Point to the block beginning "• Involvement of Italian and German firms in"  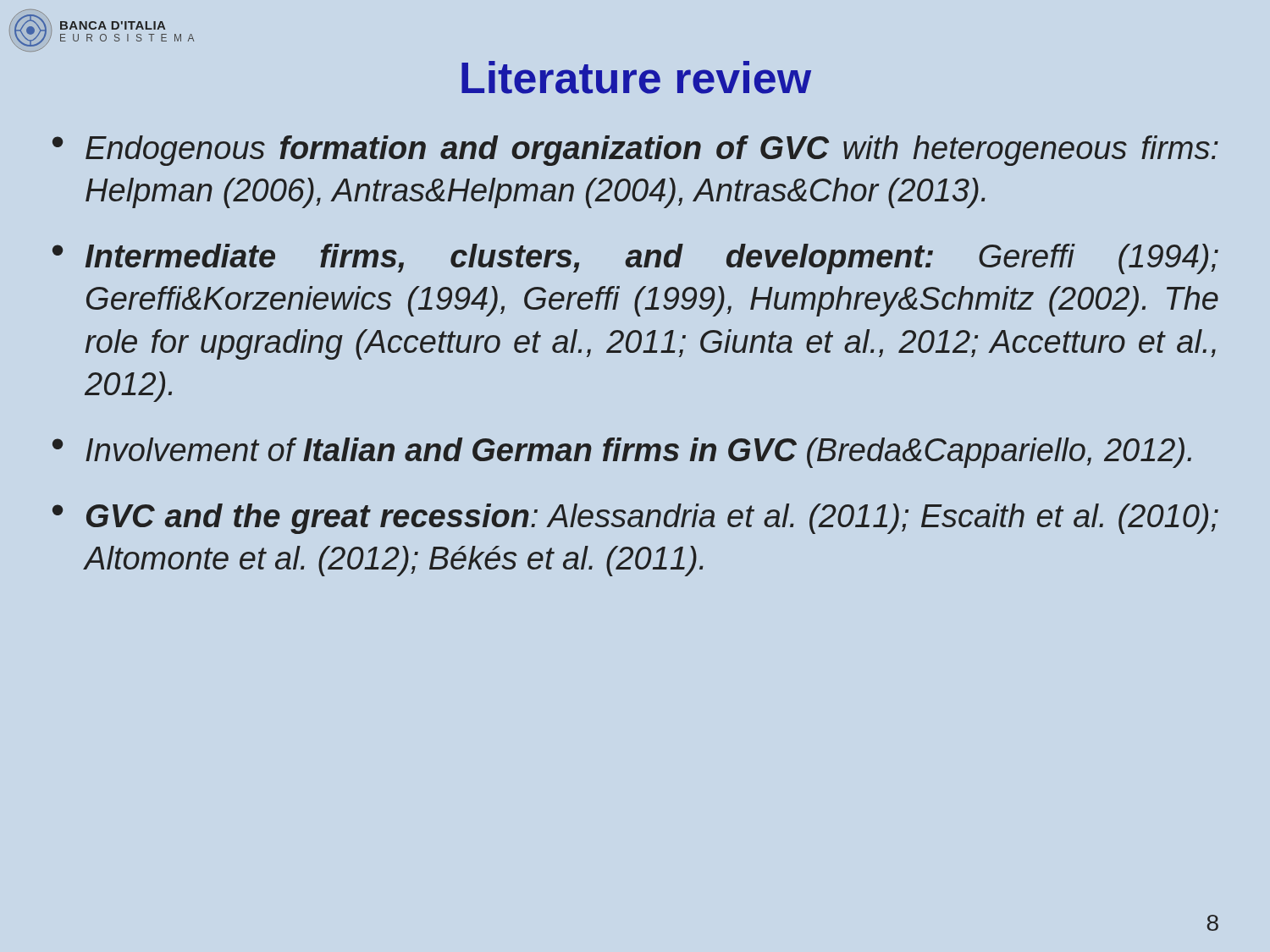623,450
